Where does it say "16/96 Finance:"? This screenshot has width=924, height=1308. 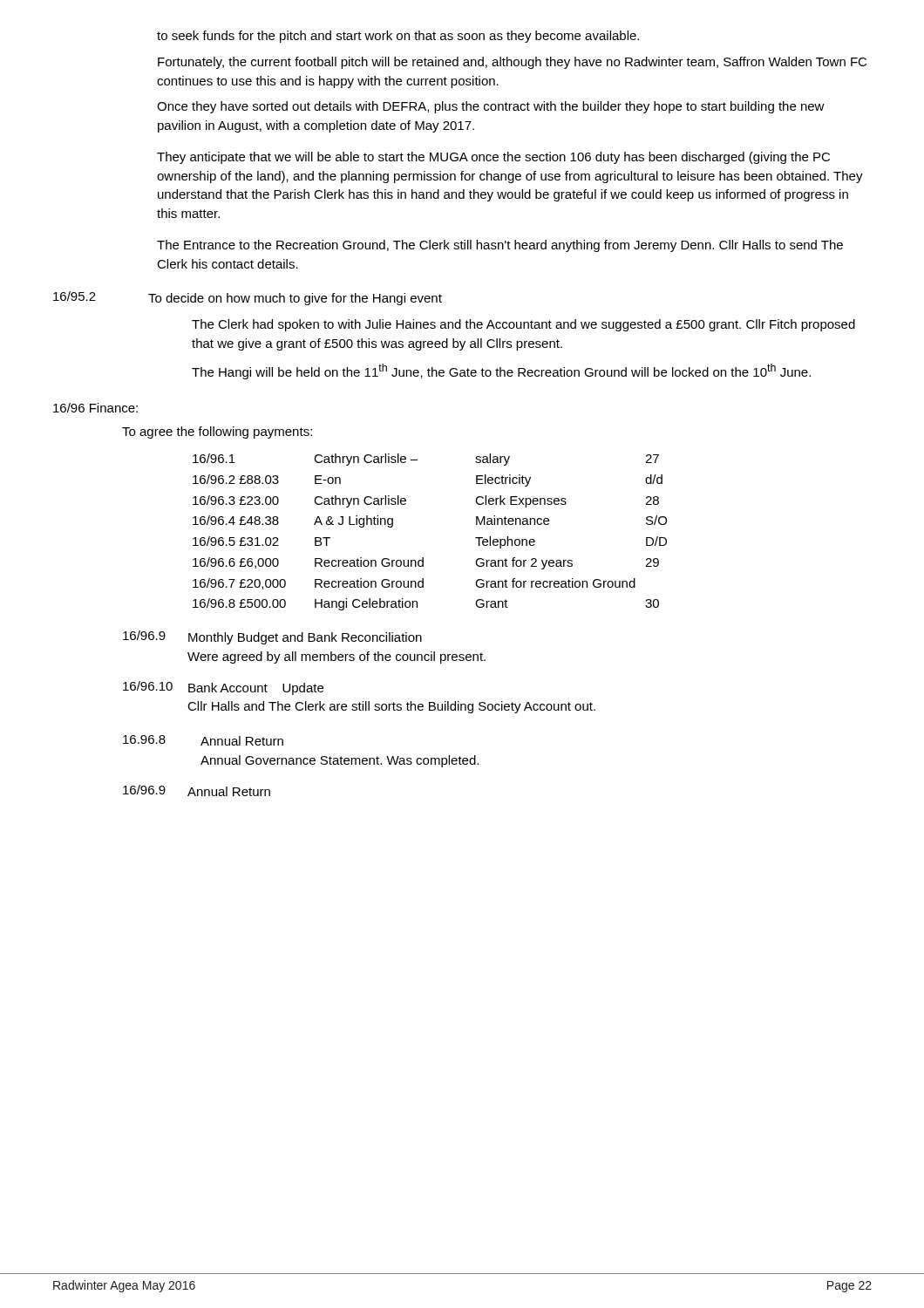(x=96, y=408)
